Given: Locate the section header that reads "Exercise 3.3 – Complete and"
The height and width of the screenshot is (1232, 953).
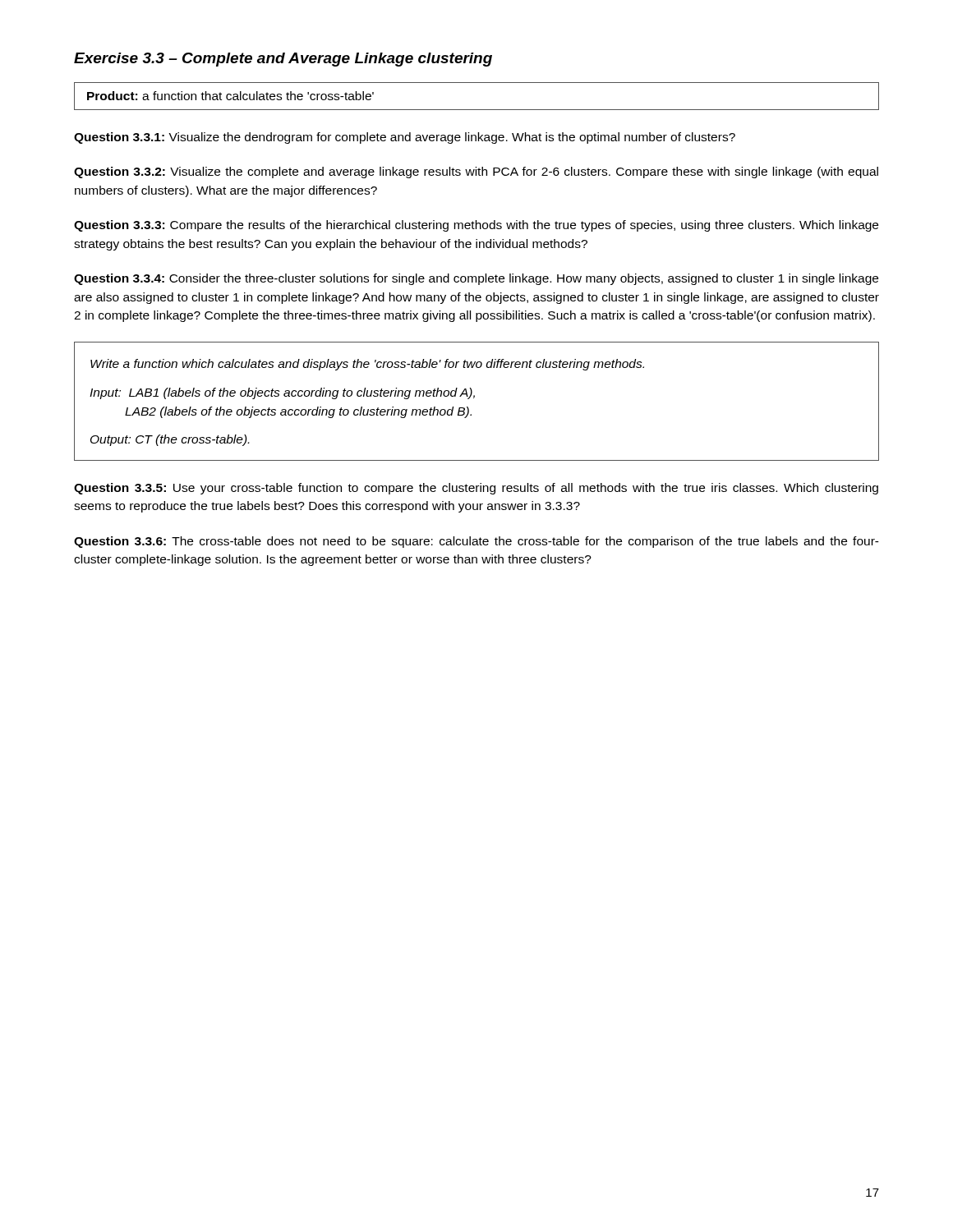Looking at the screenshot, I should coord(283,58).
